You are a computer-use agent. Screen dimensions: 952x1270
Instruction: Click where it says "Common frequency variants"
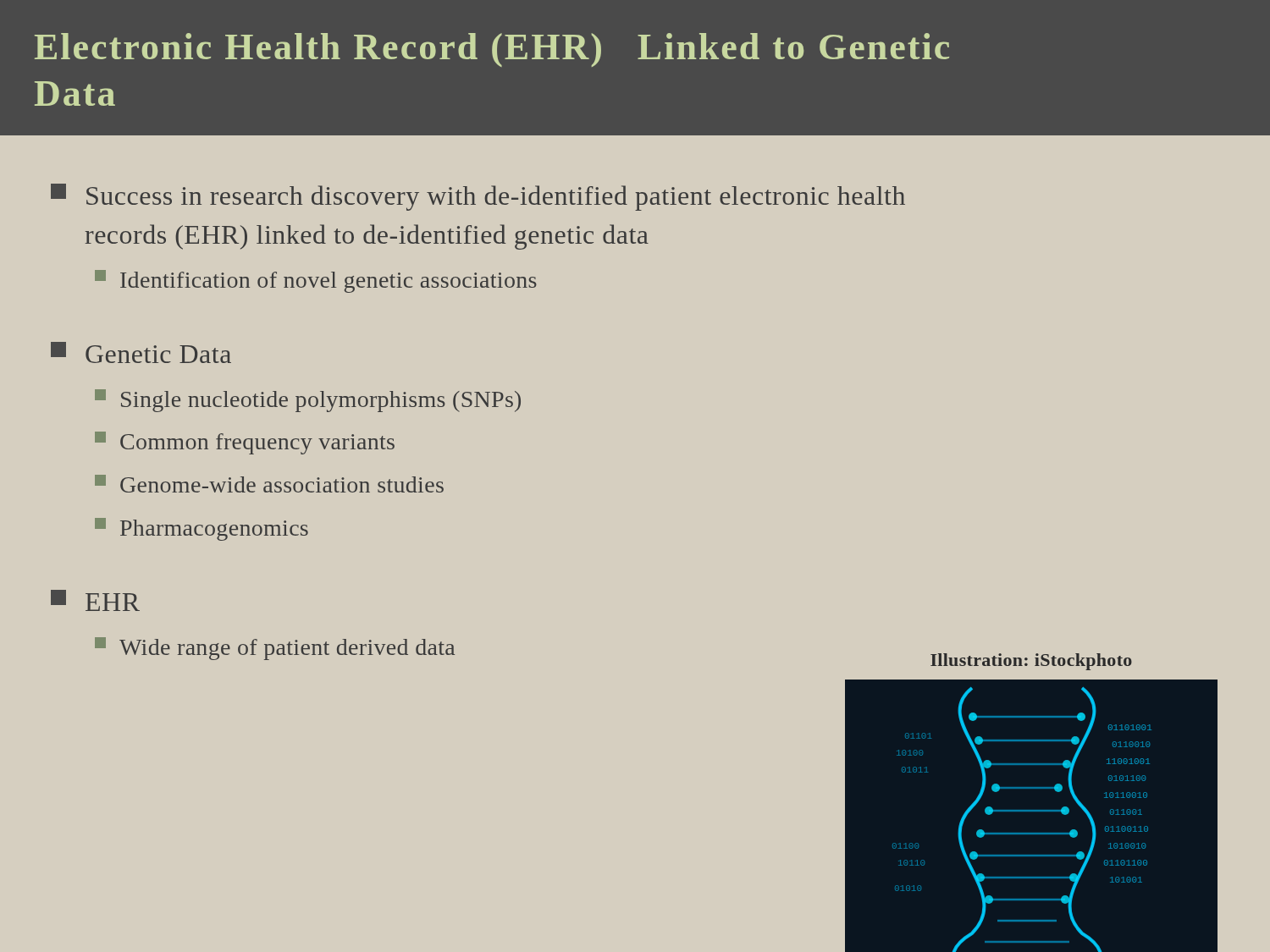point(245,442)
